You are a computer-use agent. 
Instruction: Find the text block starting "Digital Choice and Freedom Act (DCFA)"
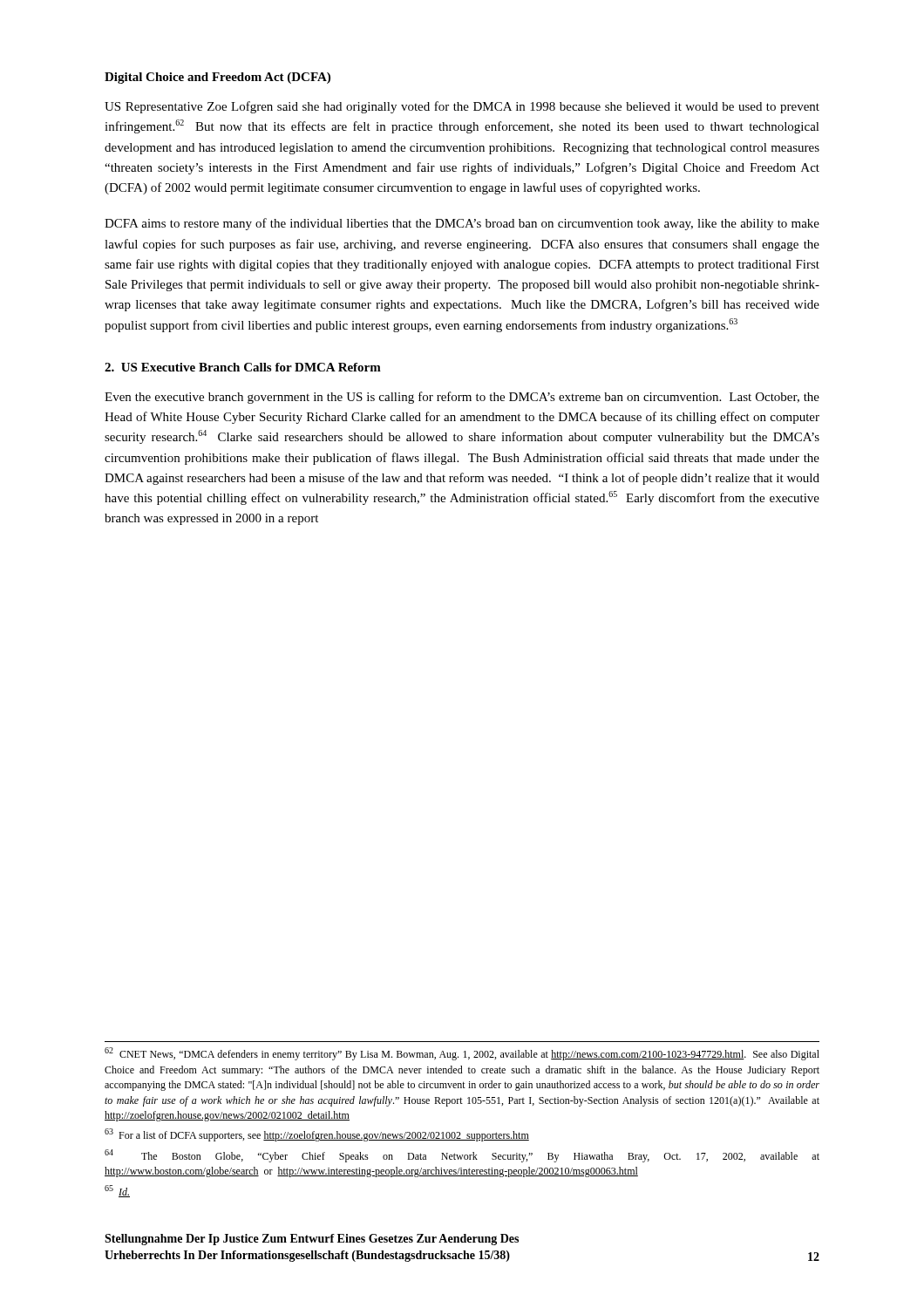click(218, 77)
